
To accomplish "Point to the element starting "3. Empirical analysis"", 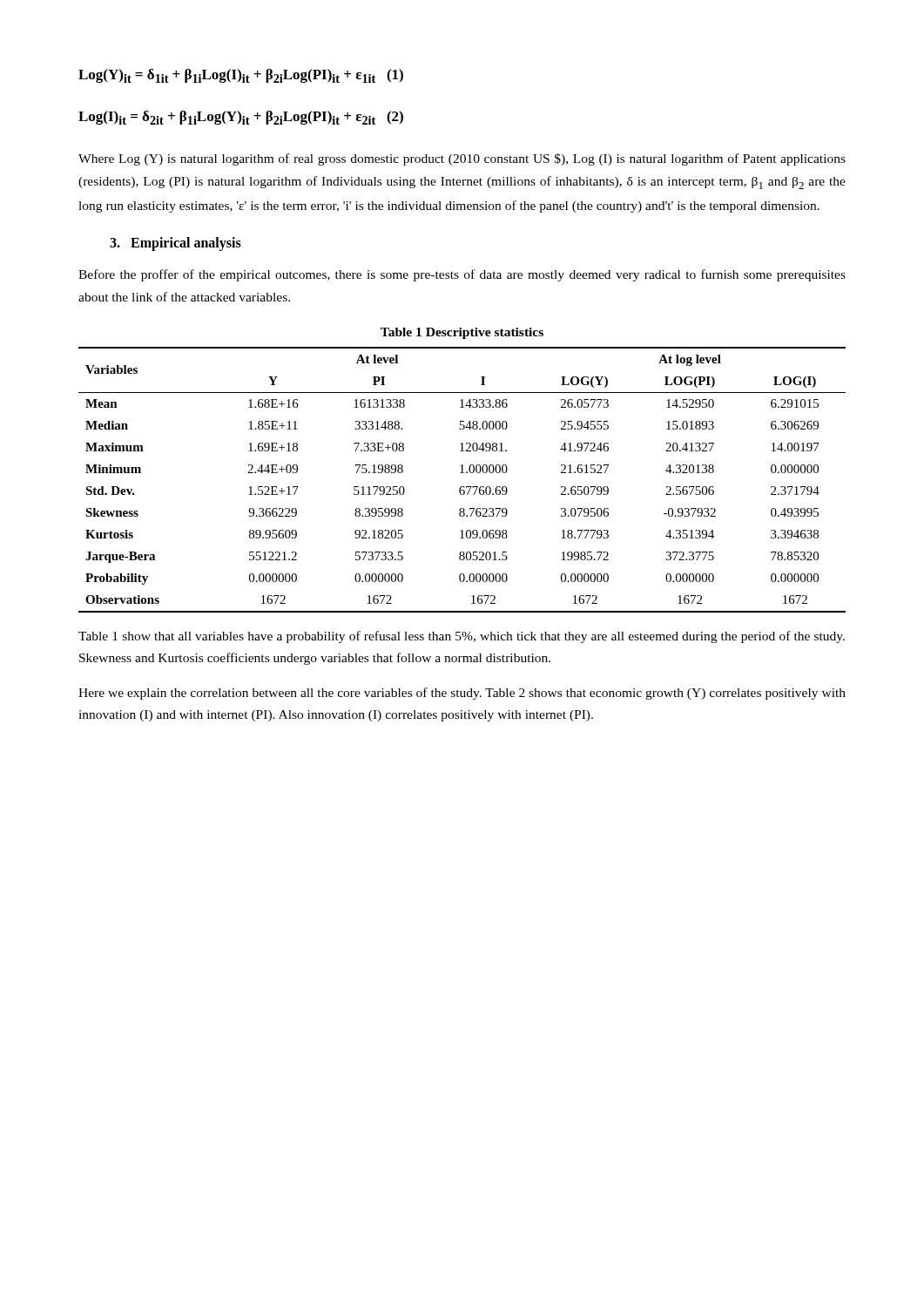I will click(x=175, y=243).
